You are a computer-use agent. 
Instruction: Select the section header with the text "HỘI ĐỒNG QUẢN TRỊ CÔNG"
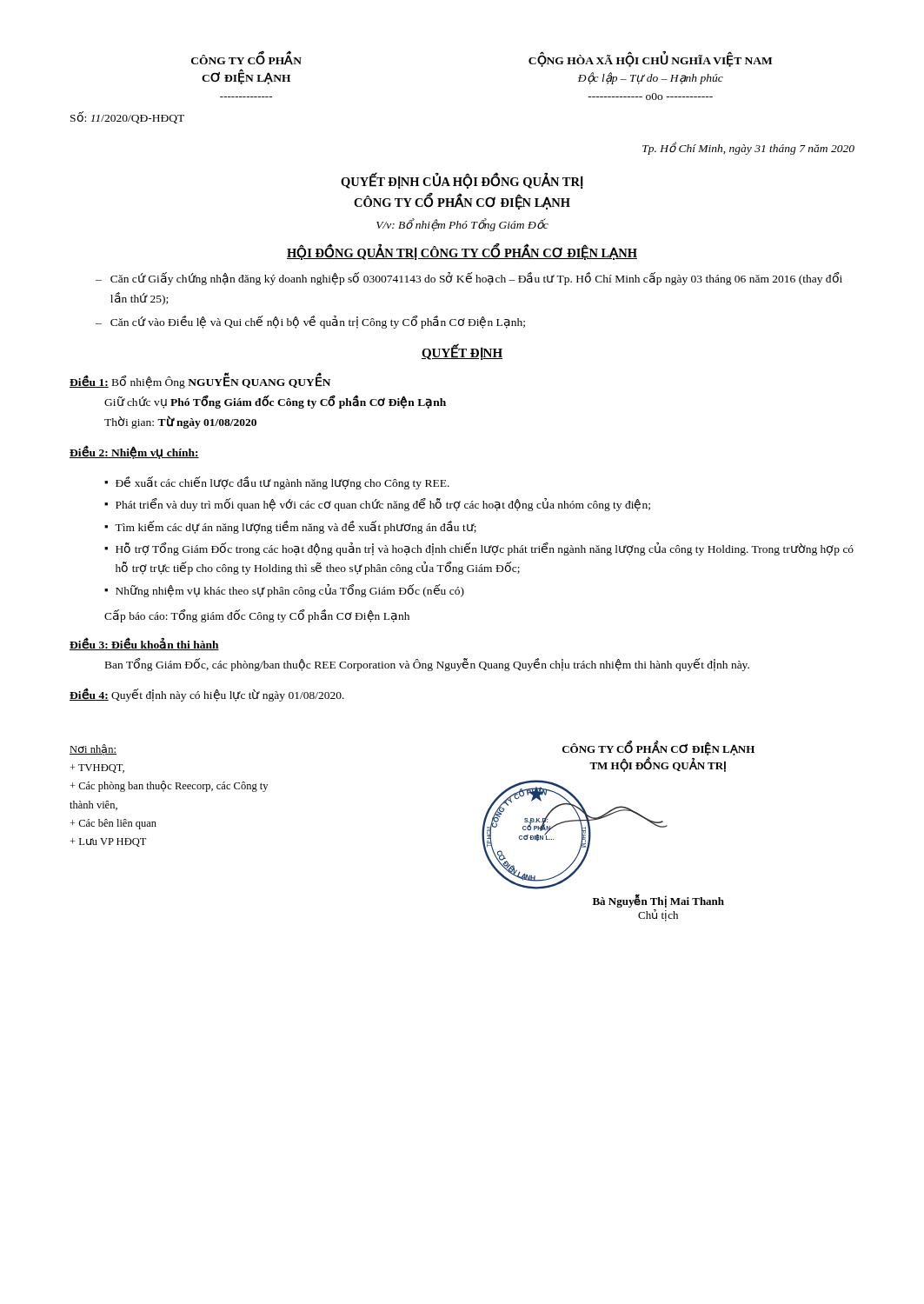pyautogui.click(x=462, y=253)
